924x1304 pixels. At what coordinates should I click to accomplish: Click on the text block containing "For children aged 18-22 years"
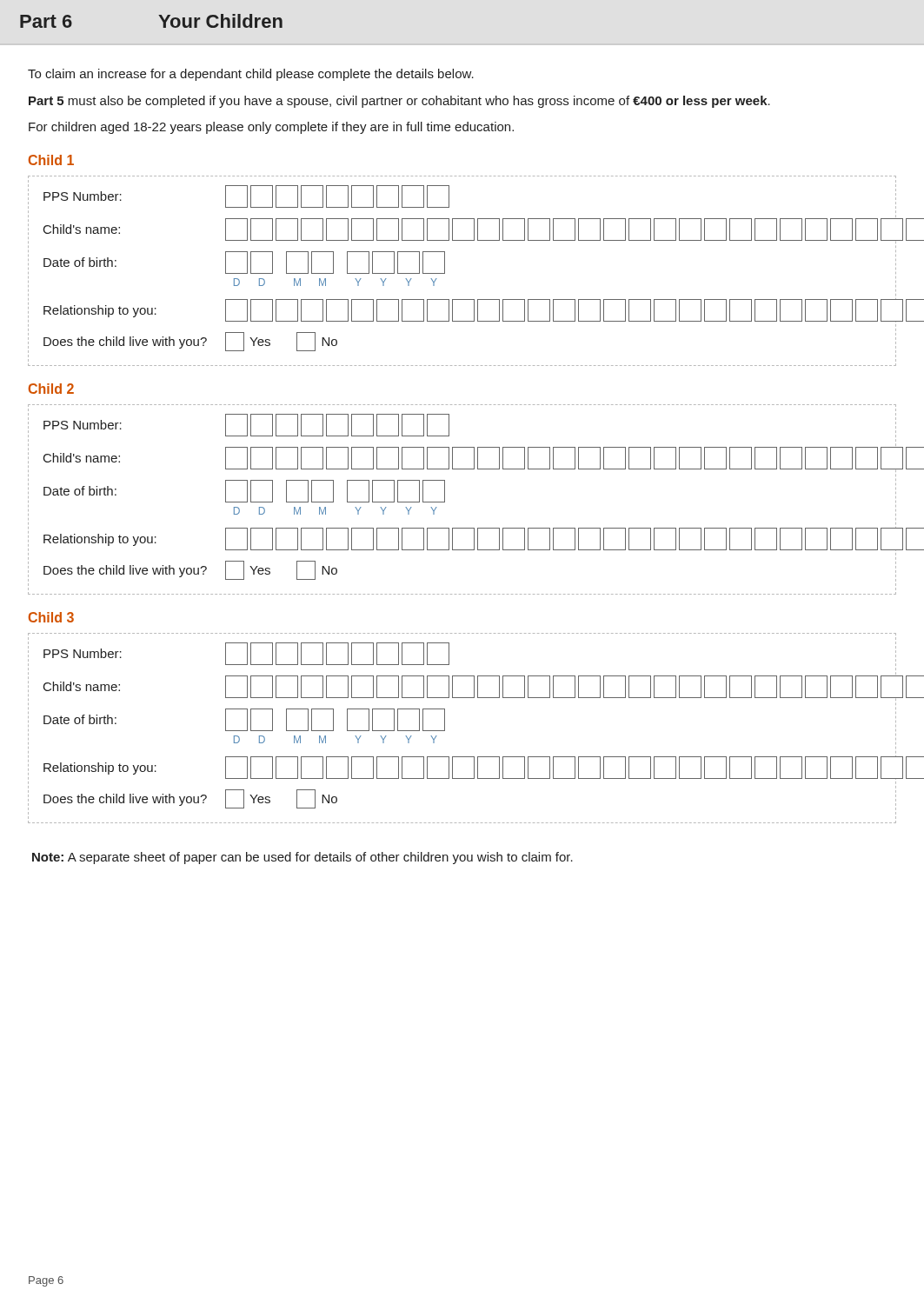(271, 126)
